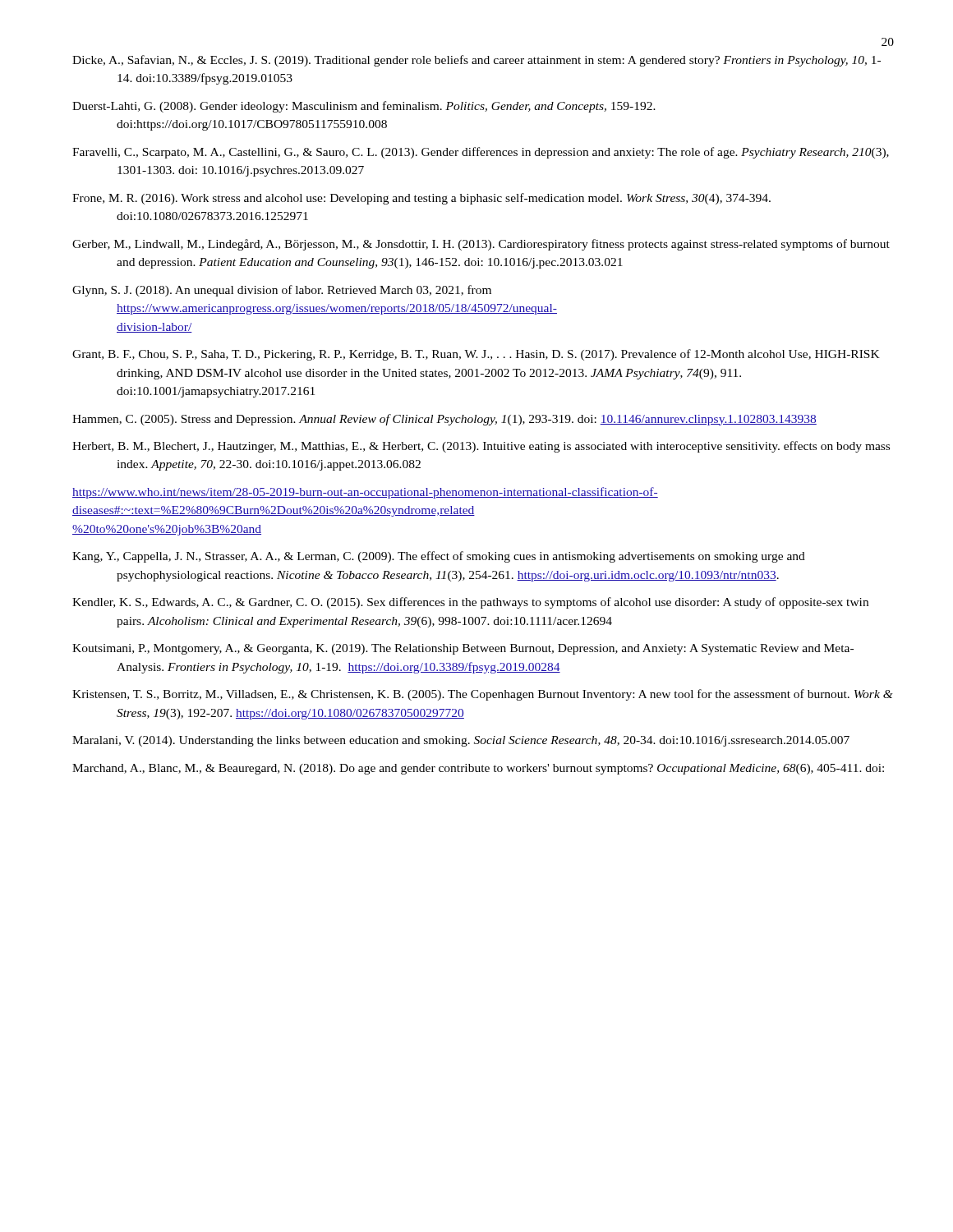Navigate to the element starting "Duerst-Lahti, G. (2008). Gender ideology: Masculinism and feminalism."
This screenshot has width=953, height=1232.
pos(364,115)
